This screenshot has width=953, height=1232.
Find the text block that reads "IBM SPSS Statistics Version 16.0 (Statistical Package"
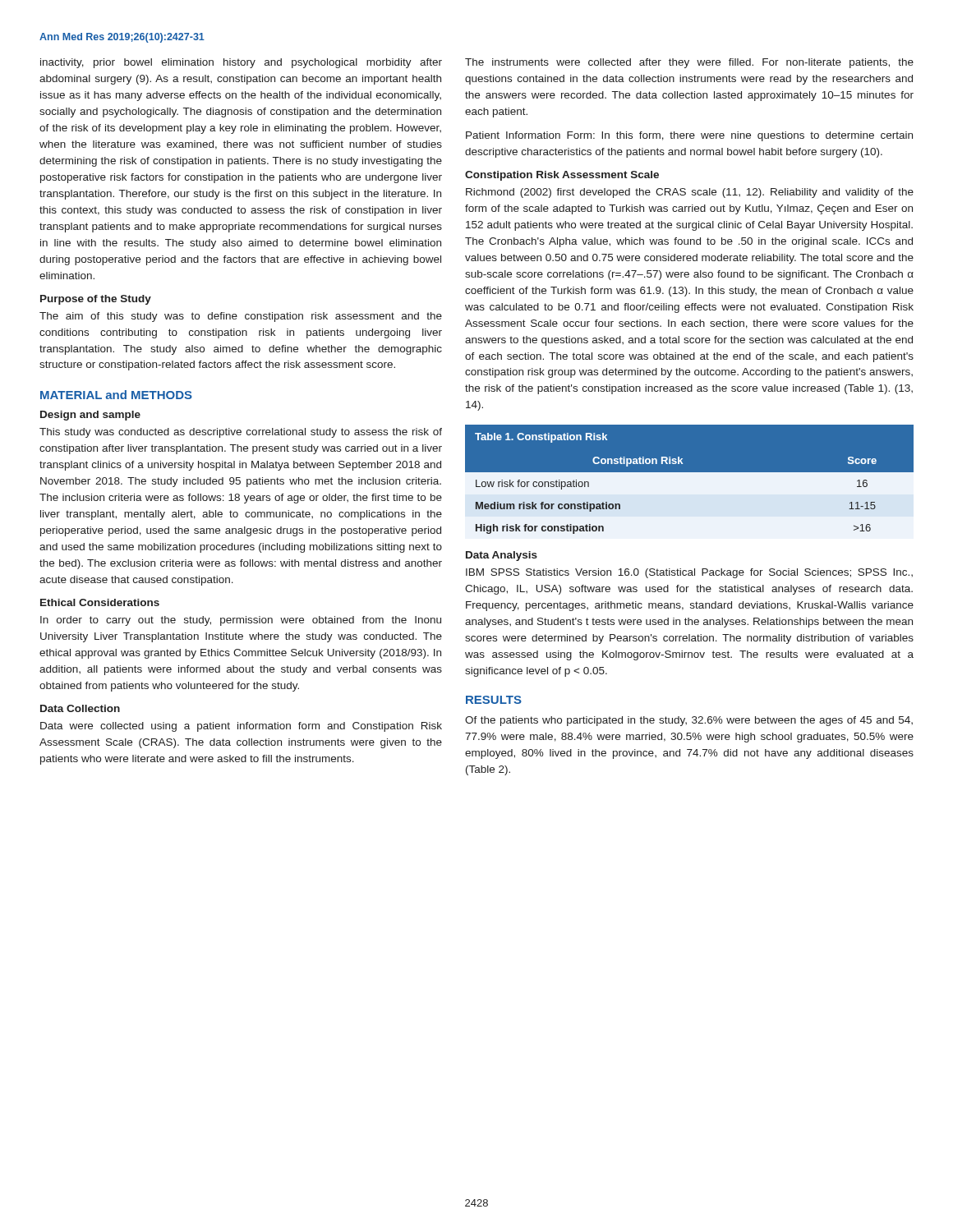tap(689, 622)
